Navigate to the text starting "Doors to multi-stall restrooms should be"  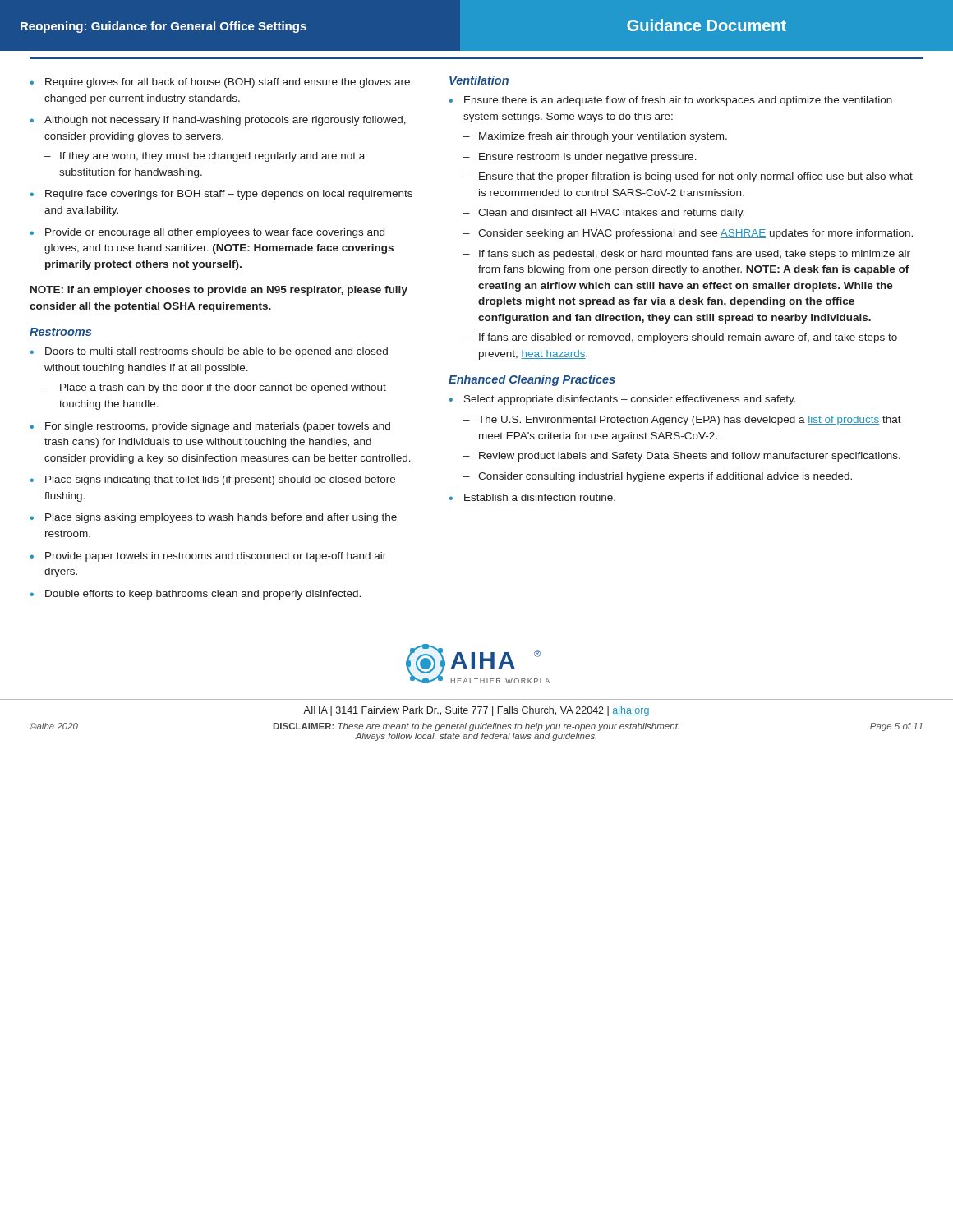coord(230,379)
